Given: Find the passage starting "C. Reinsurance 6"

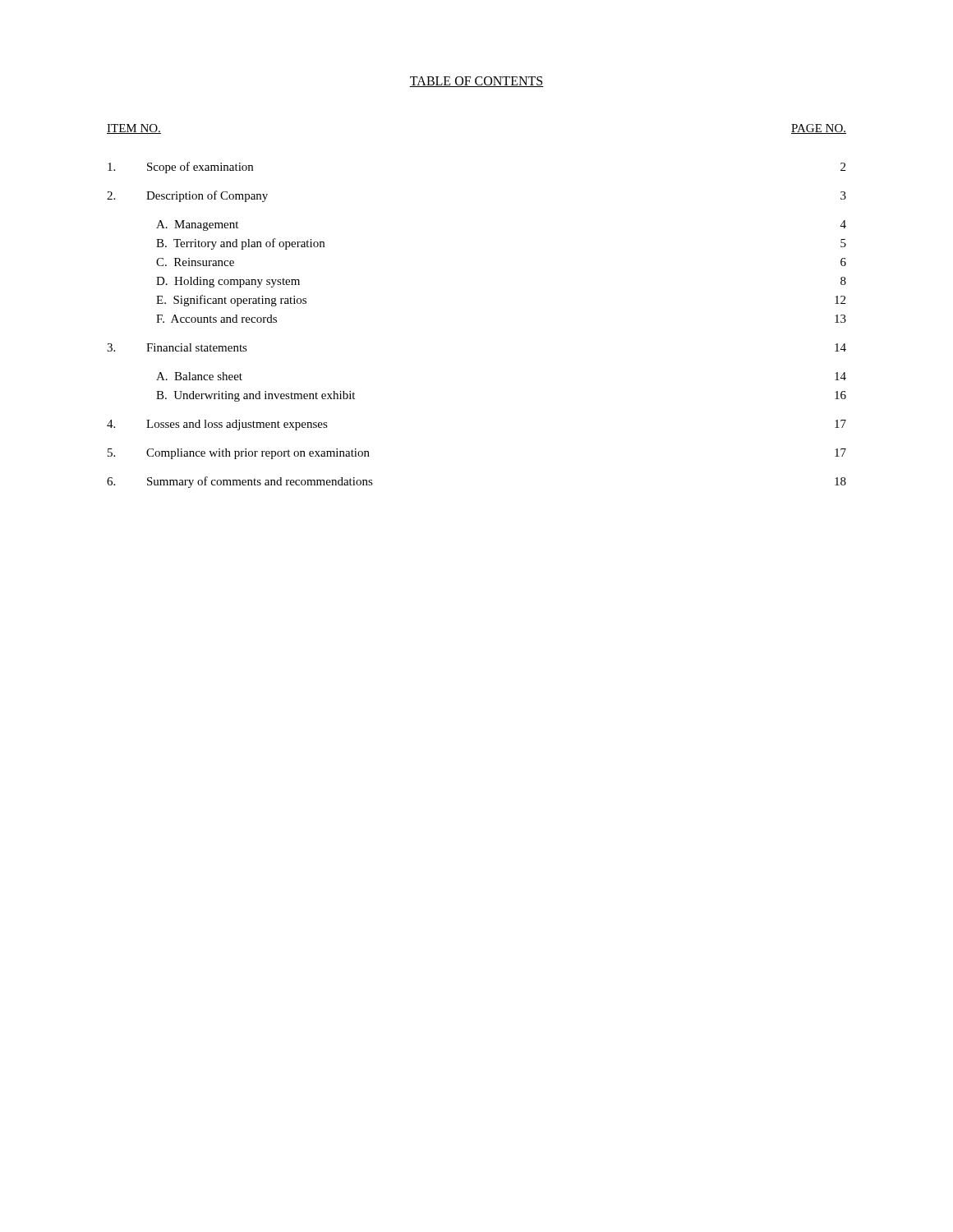Looking at the screenshot, I should (x=198, y=262).
